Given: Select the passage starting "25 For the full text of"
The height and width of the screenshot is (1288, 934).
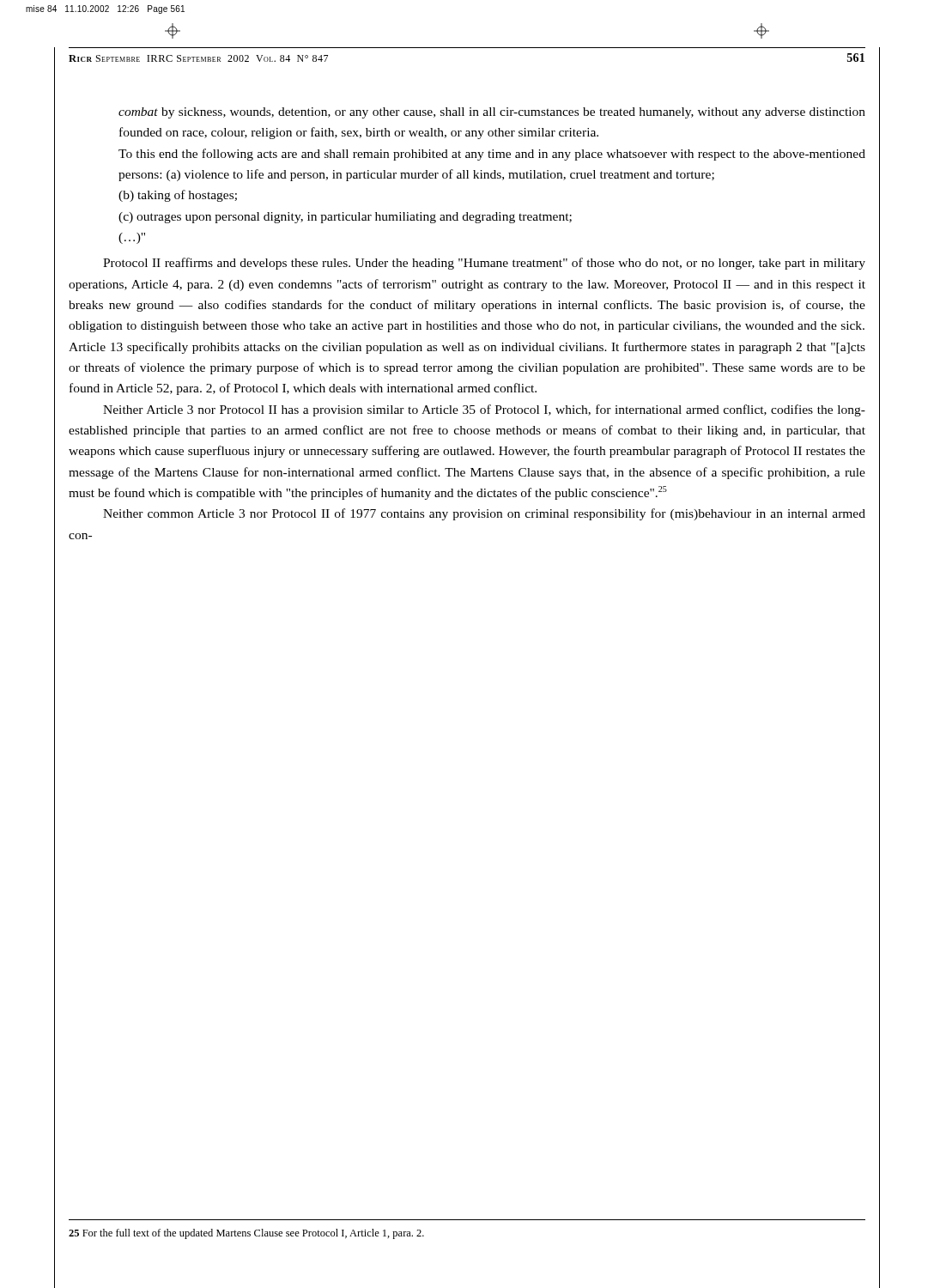Looking at the screenshot, I should pos(246,1234).
